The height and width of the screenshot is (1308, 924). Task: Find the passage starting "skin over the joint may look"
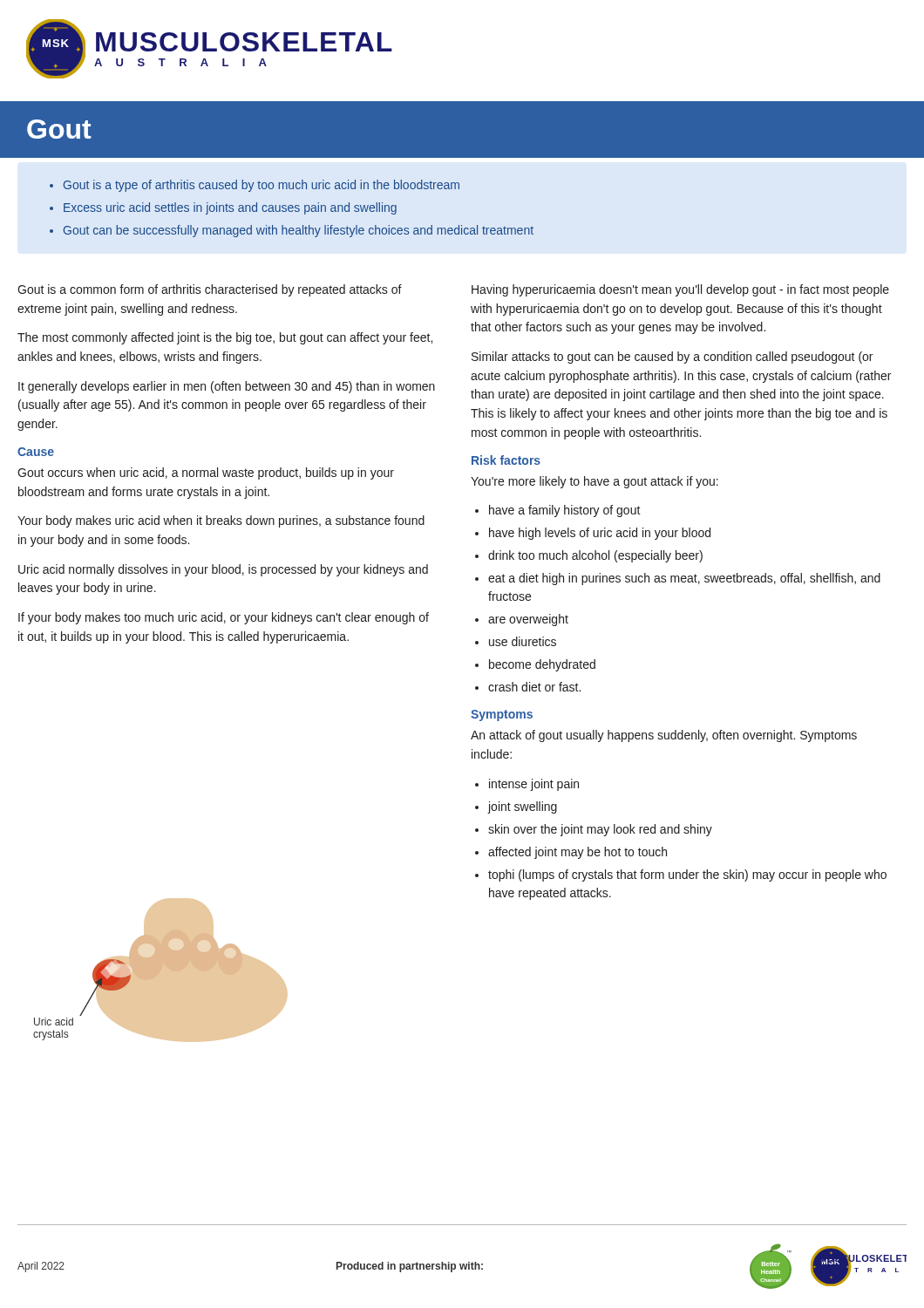click(x=600, y=829)
